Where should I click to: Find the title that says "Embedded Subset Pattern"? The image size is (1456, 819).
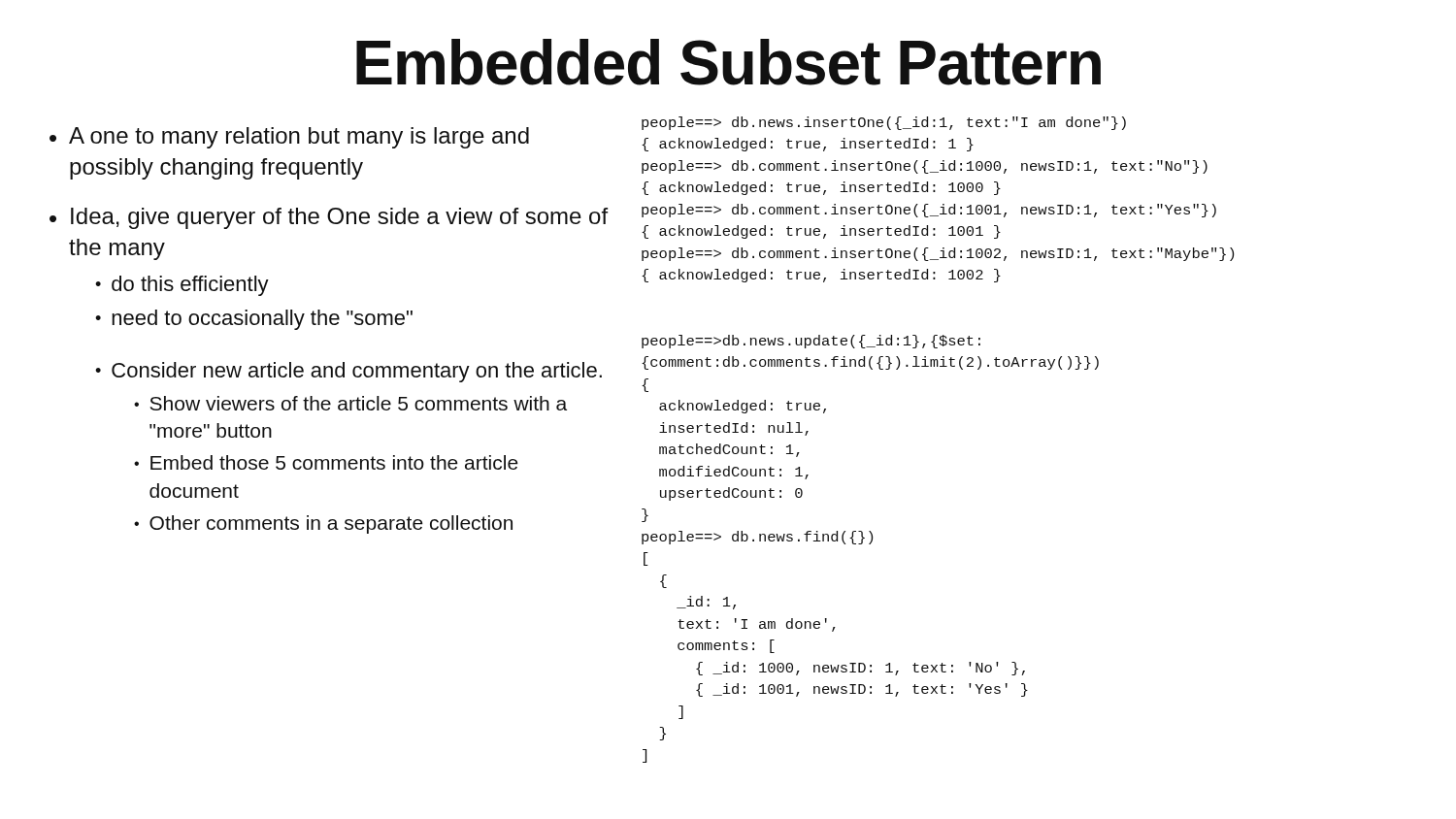click(x=728, y=63)
